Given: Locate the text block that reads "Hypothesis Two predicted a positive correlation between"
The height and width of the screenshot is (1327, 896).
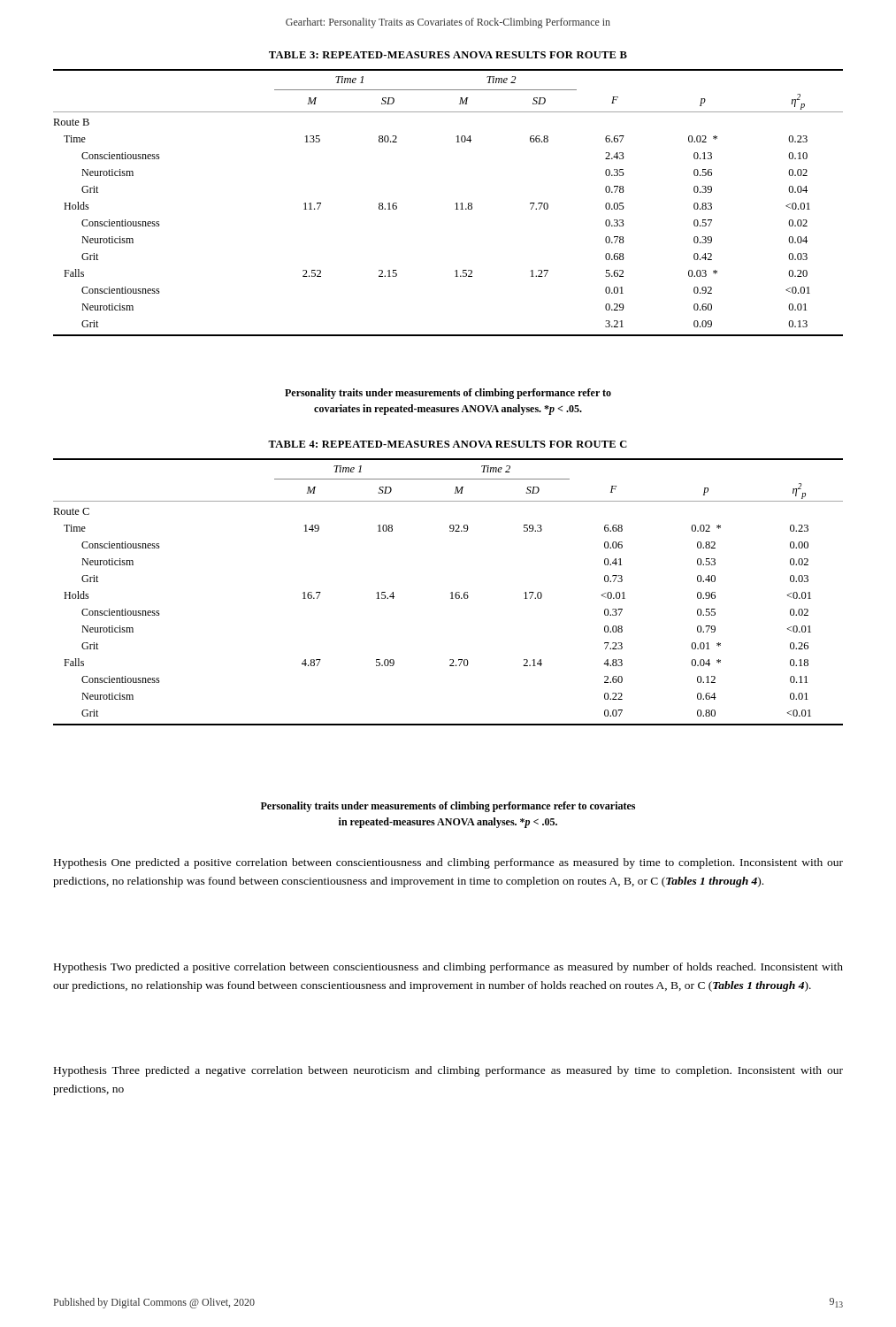Looking at the screenshot, I should (x=448, y=976).
